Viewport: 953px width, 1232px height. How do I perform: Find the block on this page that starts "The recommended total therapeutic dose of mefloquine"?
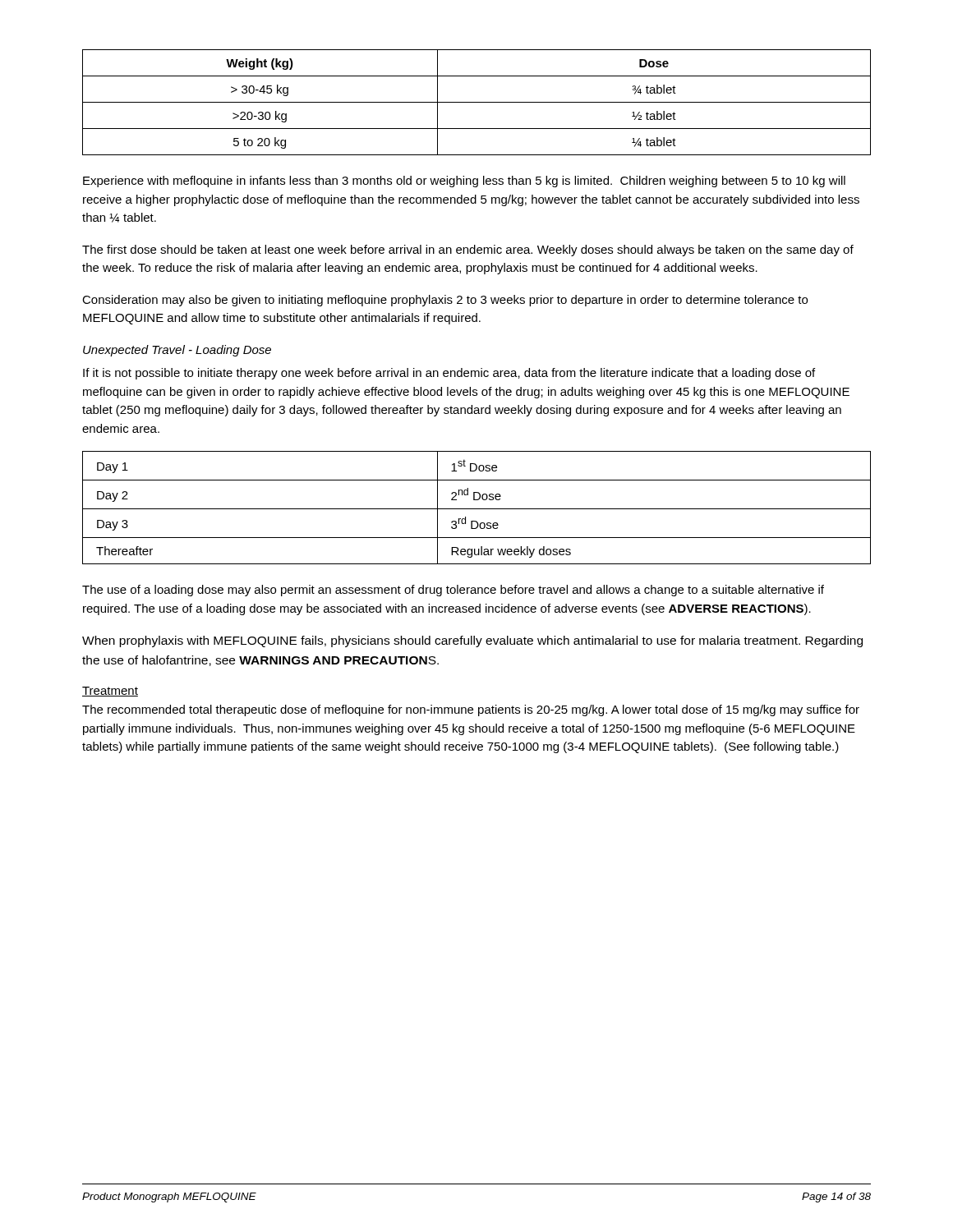(471, 728)
